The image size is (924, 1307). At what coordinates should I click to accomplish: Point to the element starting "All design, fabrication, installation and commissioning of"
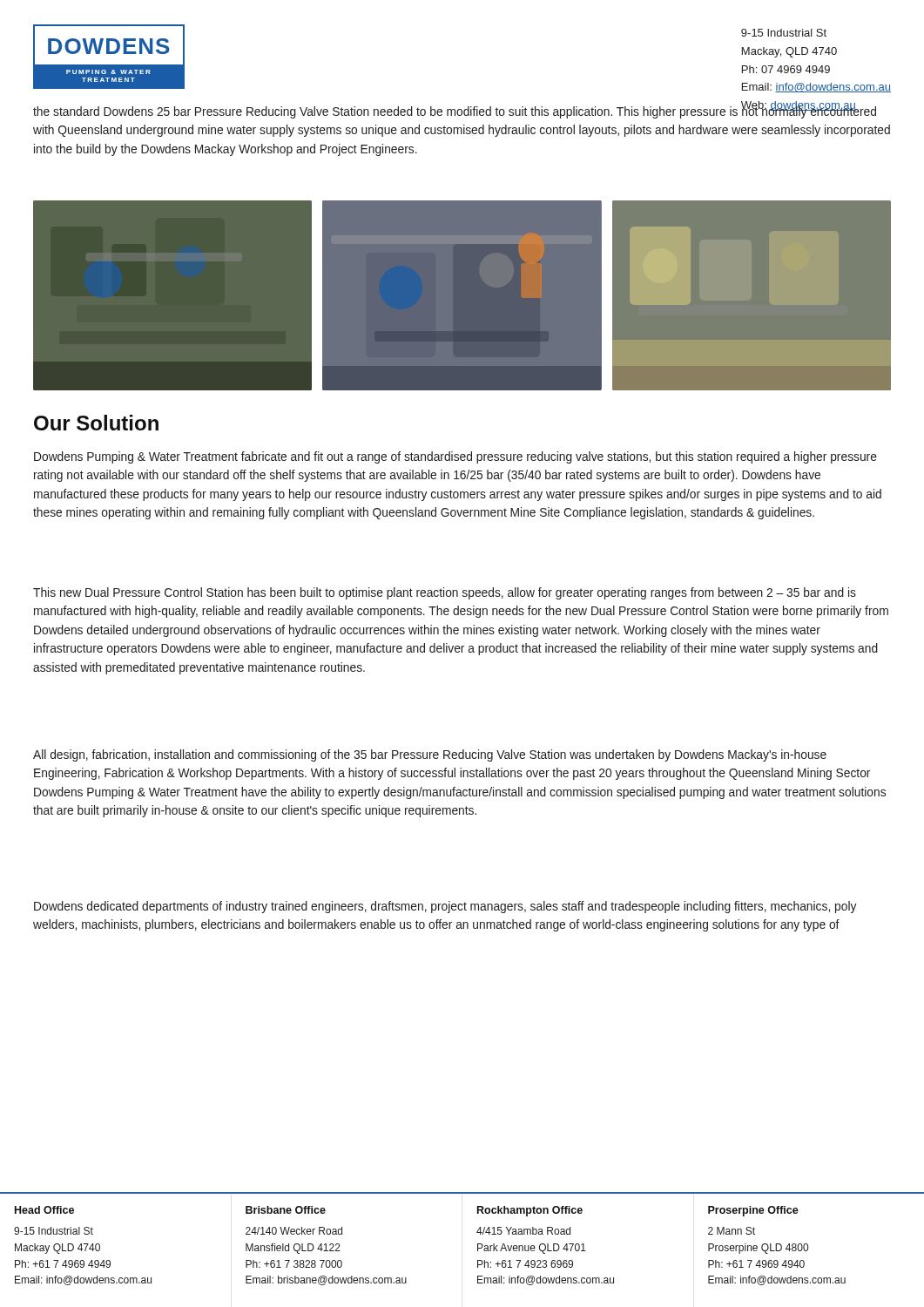[x=460, y=783]
